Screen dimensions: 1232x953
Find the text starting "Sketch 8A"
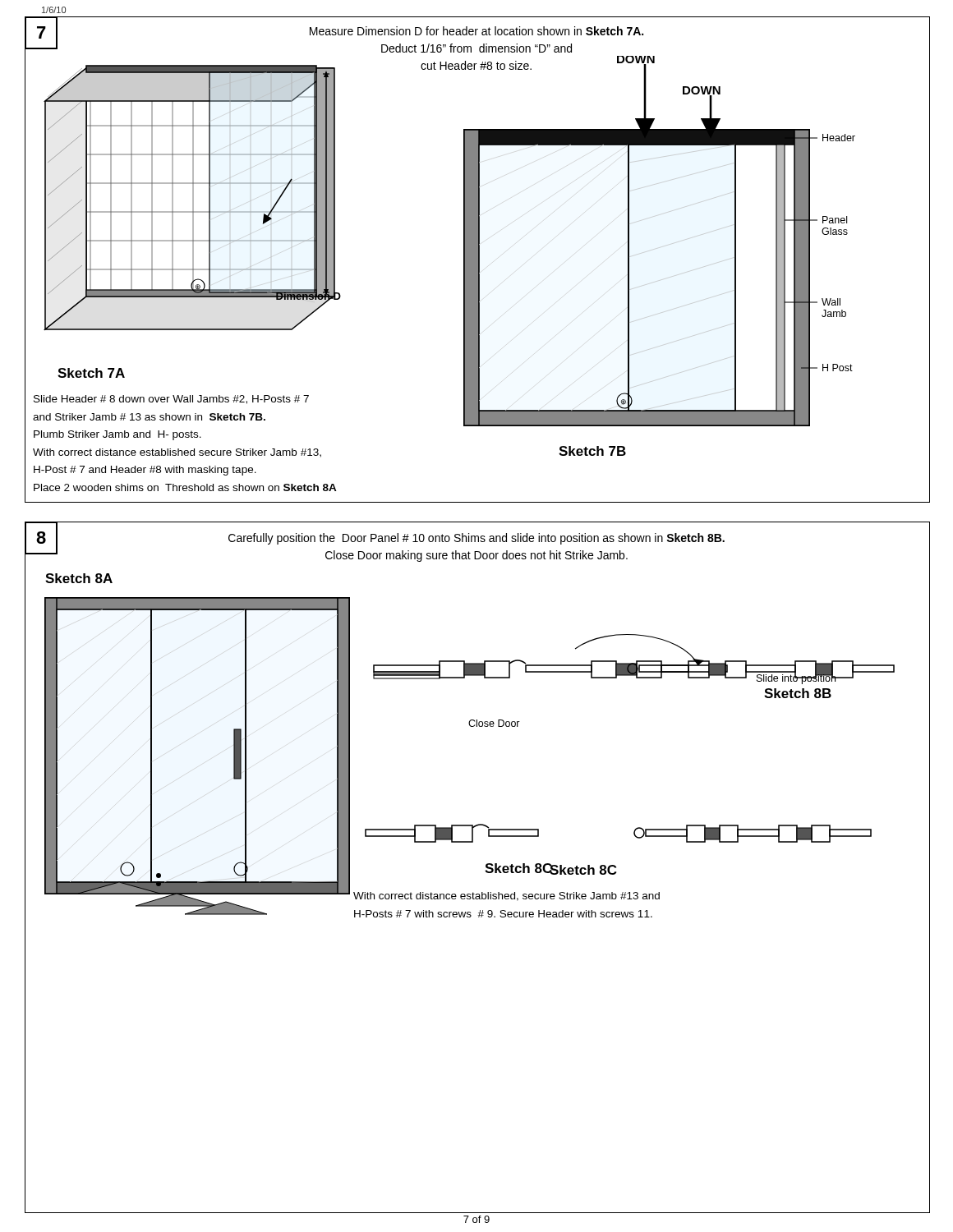(79, 579)
